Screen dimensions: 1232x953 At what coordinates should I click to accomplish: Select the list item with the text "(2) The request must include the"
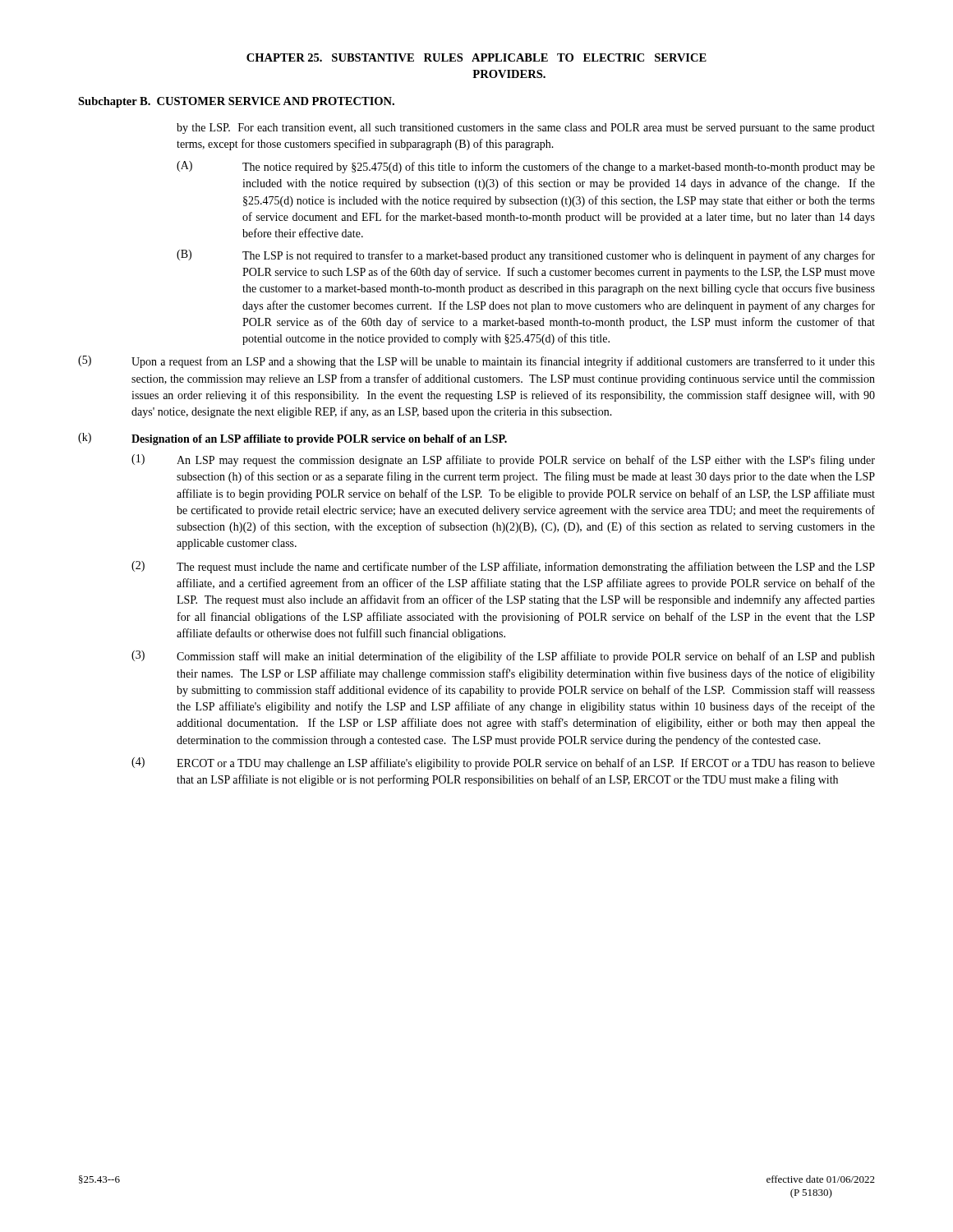pyautogui.click(x=503, y=601)
